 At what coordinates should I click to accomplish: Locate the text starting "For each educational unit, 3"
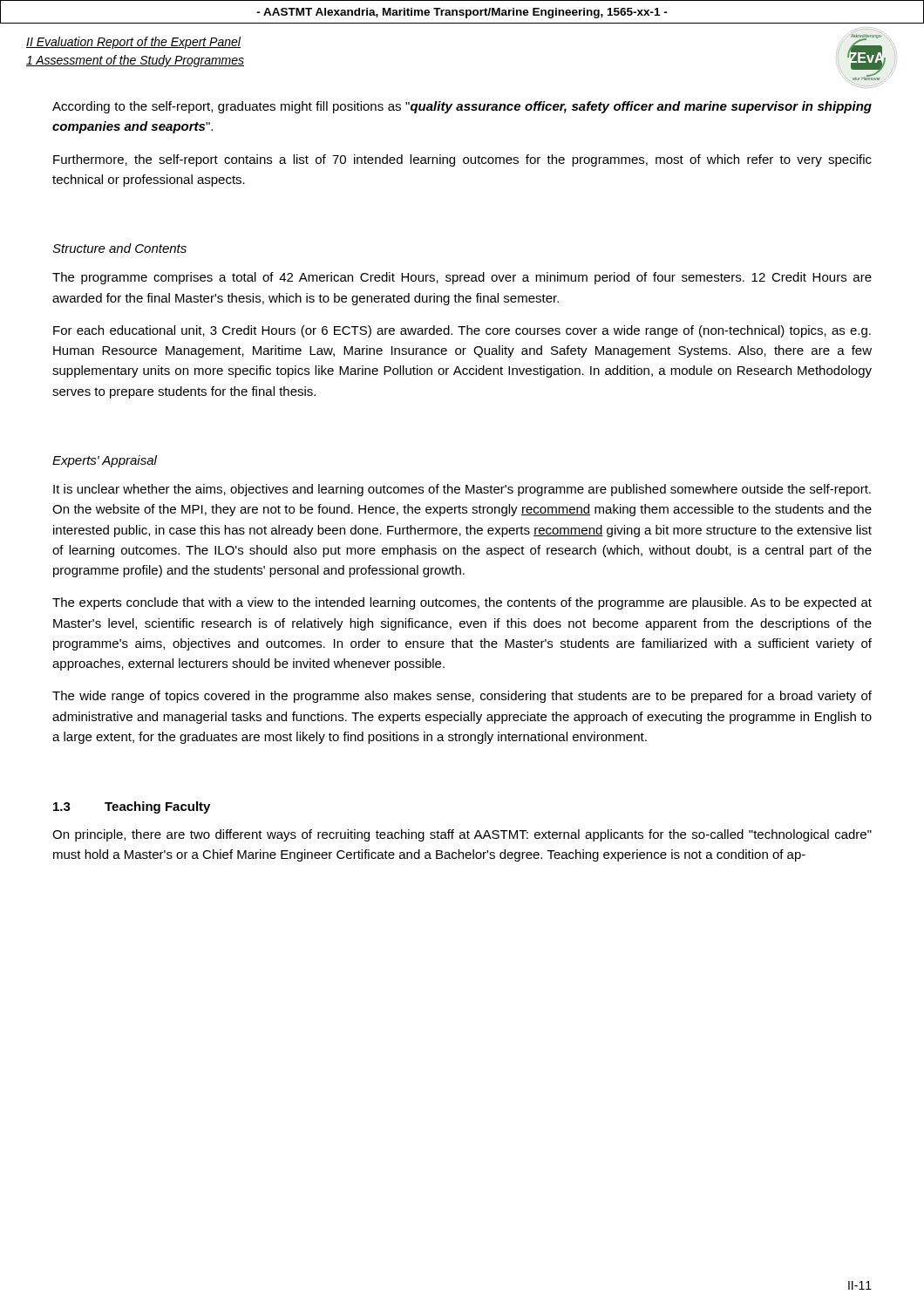(x=462, y=360)
